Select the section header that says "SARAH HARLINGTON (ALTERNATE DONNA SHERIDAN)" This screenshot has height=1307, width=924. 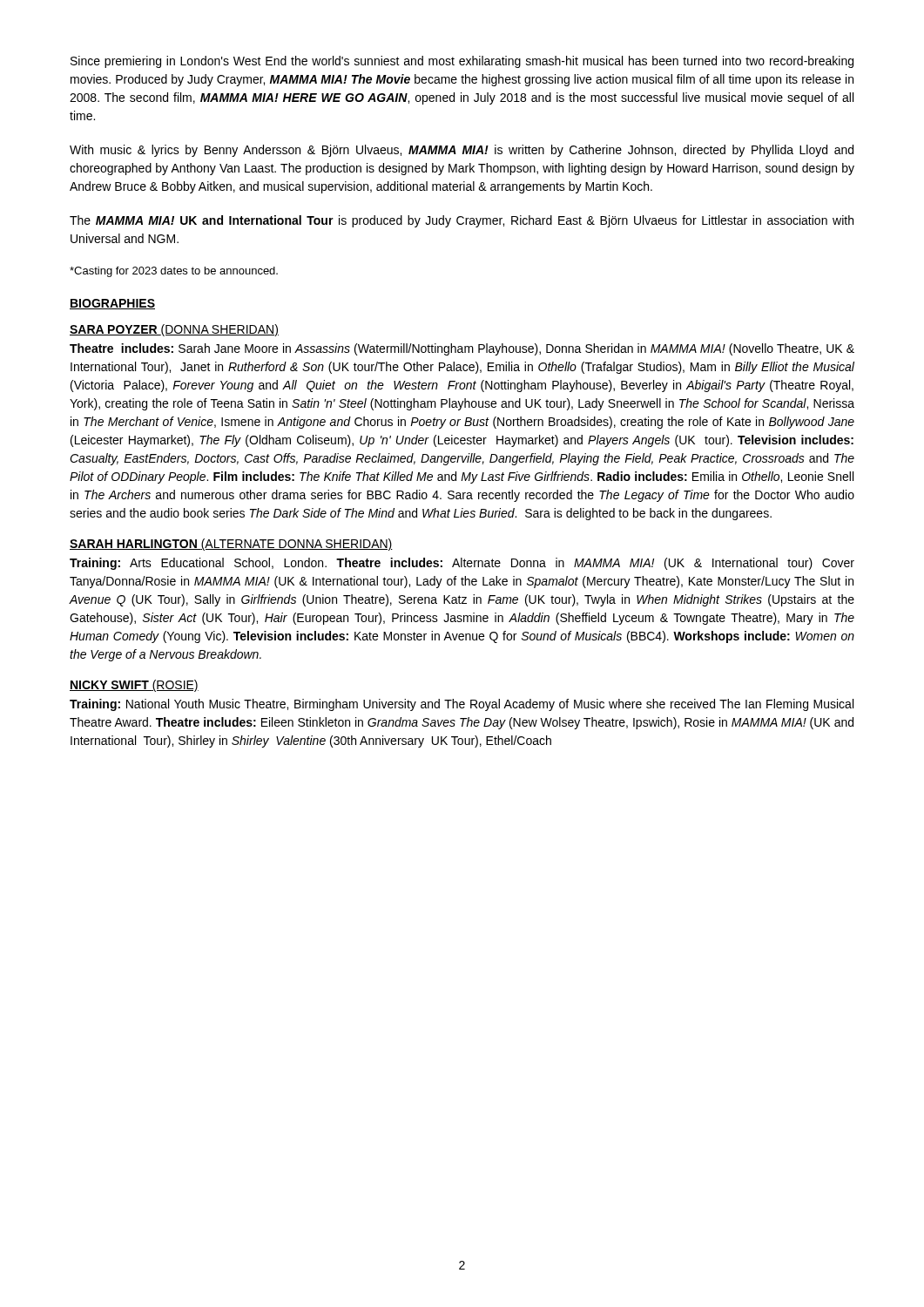click(x=231, y=544)
